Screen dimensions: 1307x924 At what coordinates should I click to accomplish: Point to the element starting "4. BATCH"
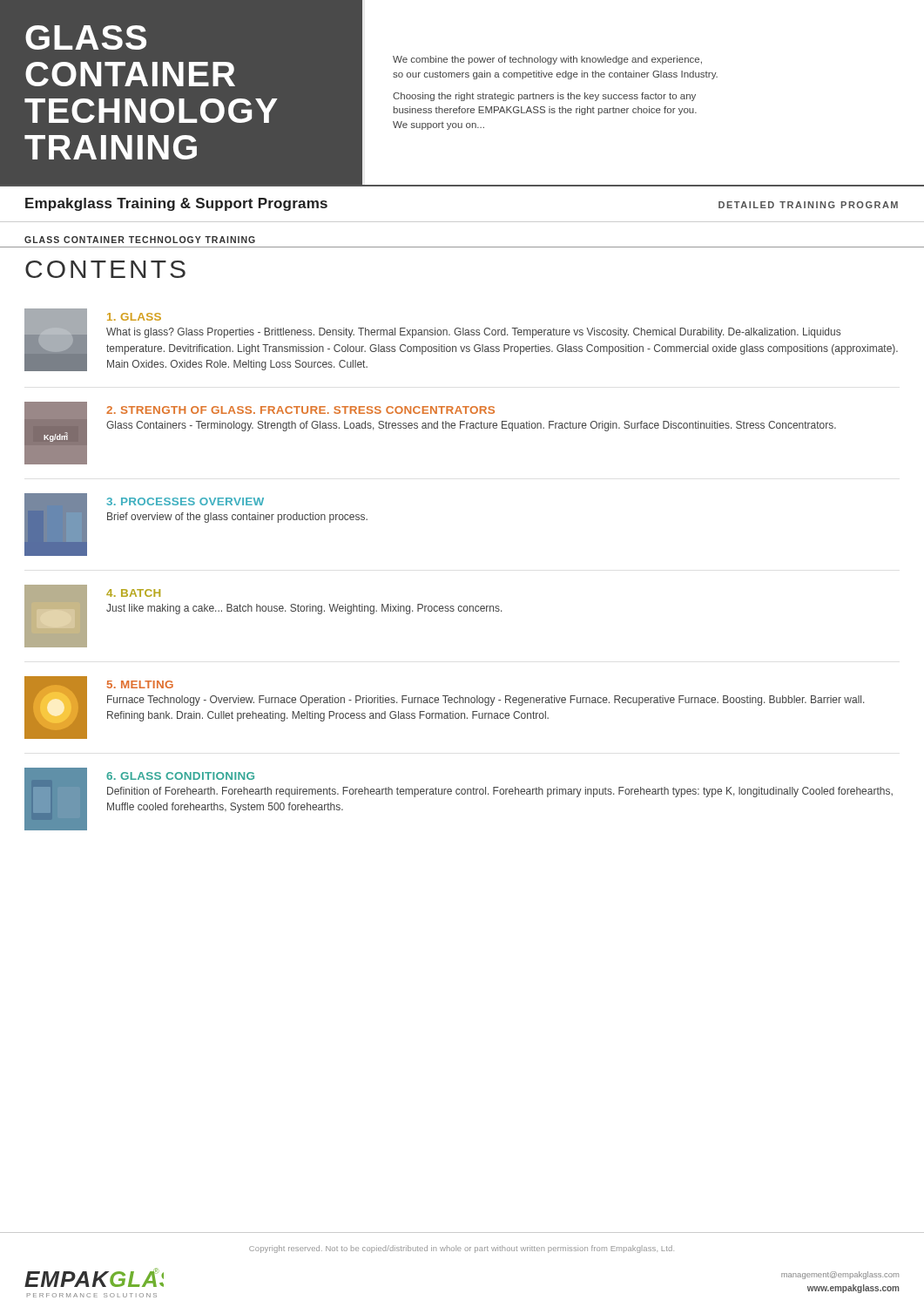[x=134, y=593]
